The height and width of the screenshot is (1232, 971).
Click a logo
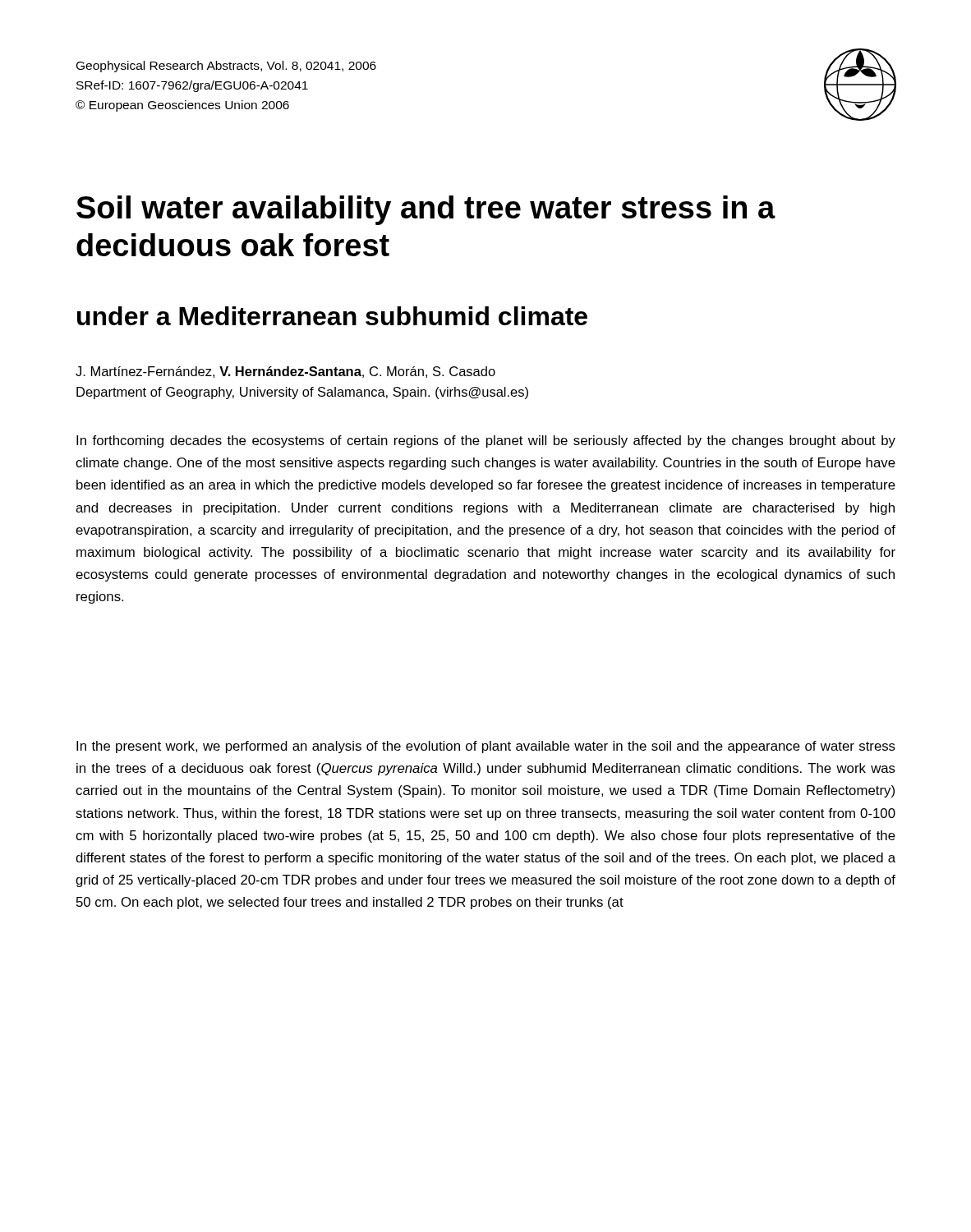click(x=860, y=85)
